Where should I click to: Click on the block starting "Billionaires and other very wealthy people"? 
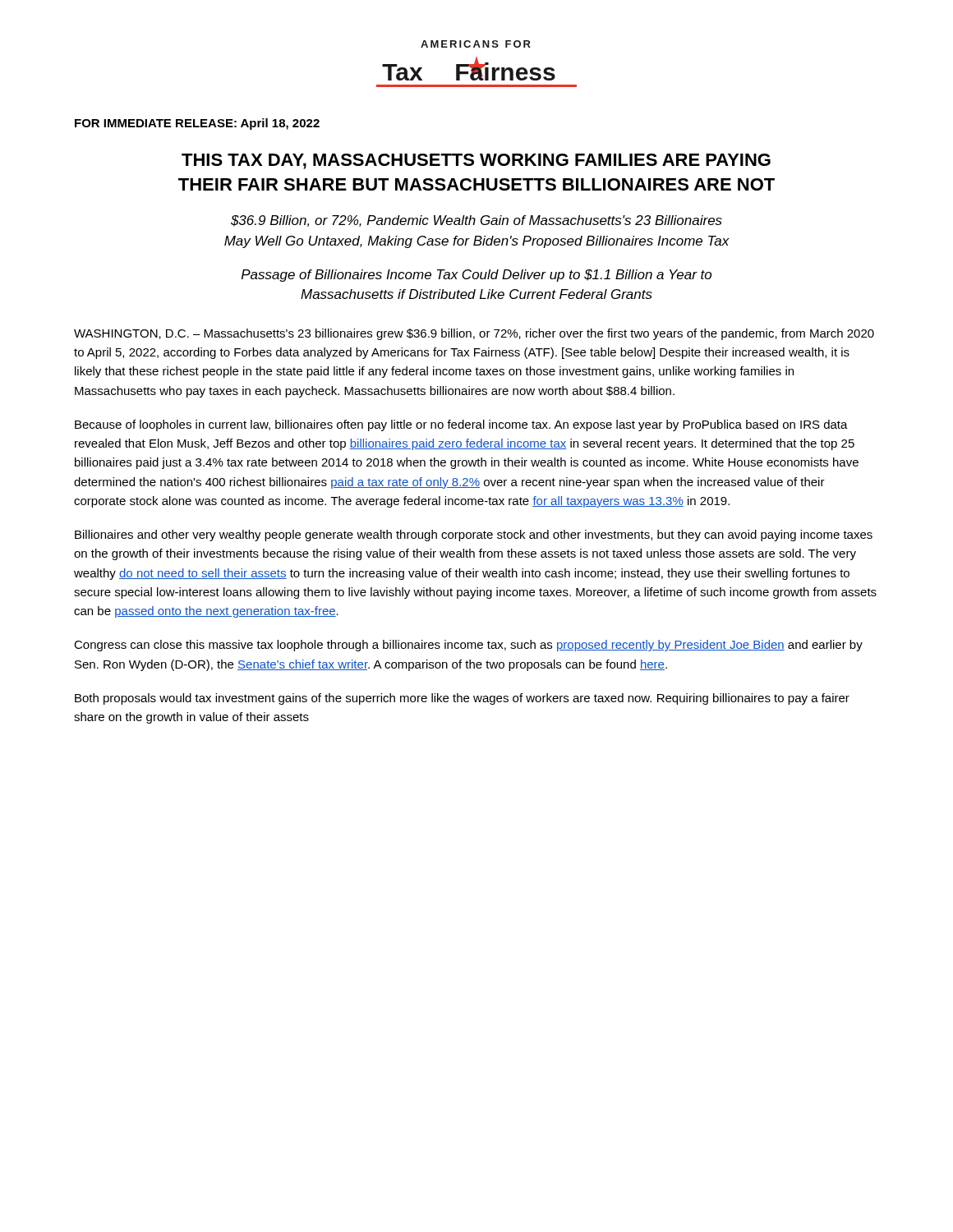point(475,573)
